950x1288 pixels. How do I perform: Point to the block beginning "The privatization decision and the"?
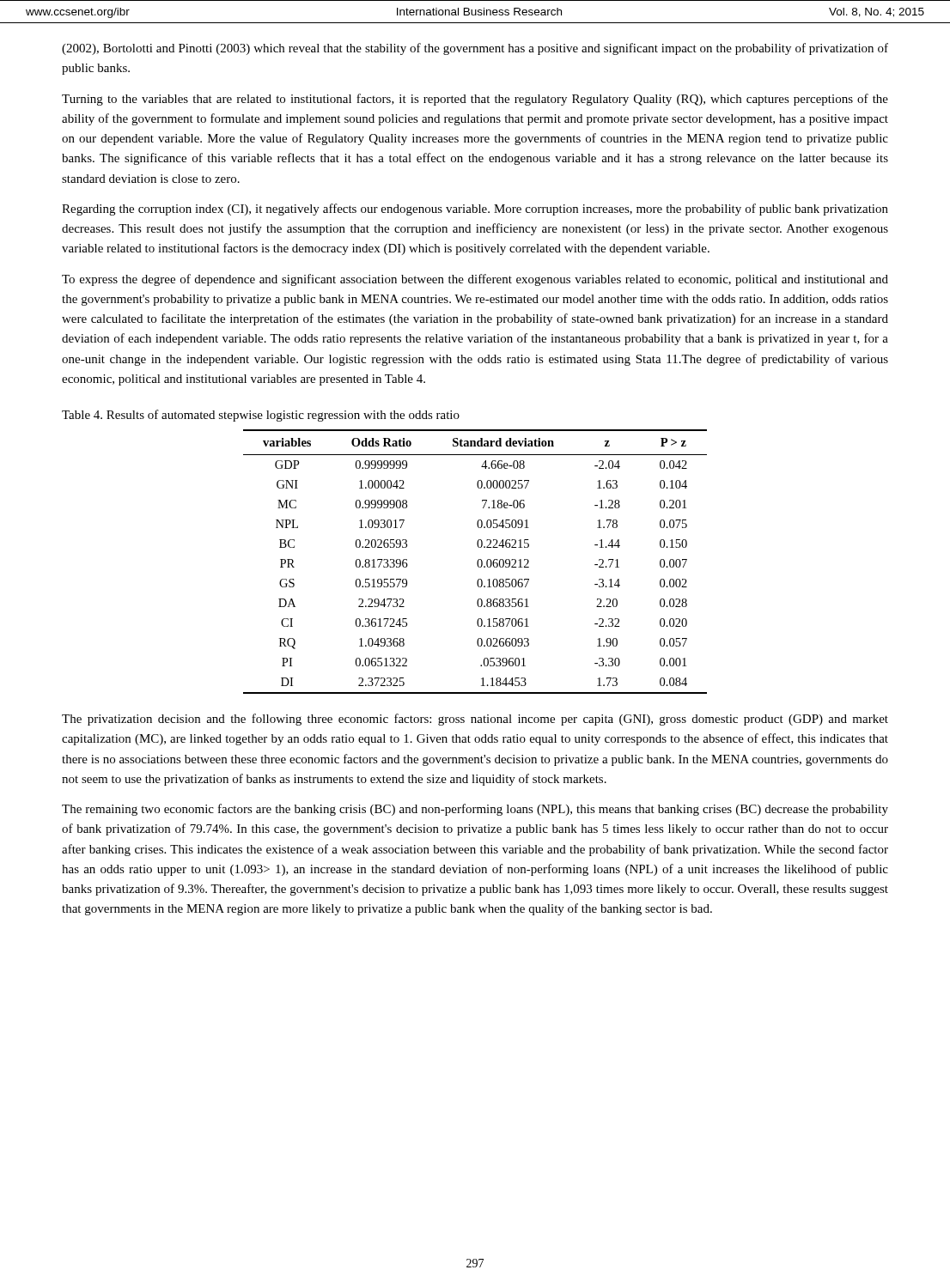coord(475,749)
